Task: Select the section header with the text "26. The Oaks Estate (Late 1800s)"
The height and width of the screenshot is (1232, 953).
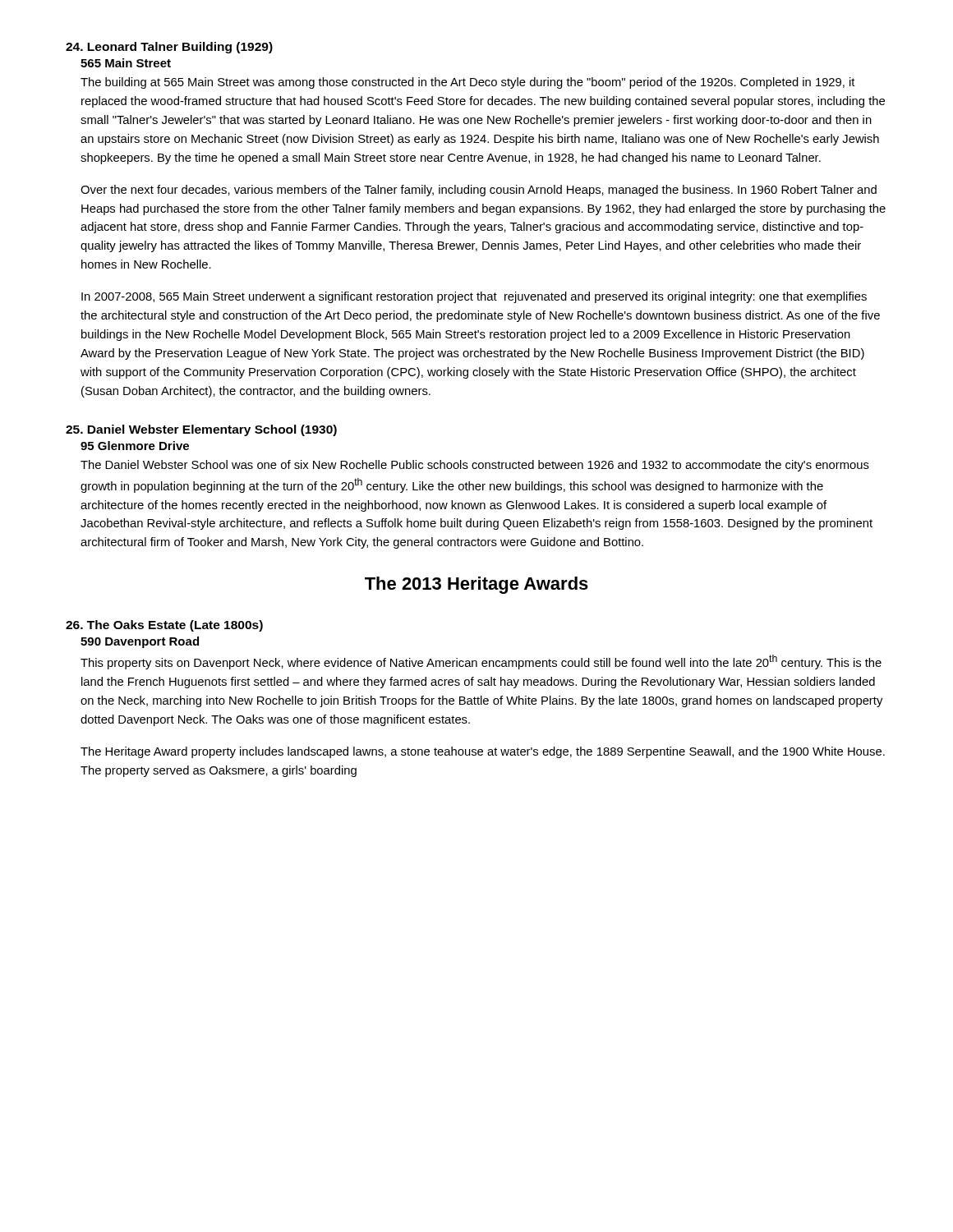Action: tap(164, 625)
